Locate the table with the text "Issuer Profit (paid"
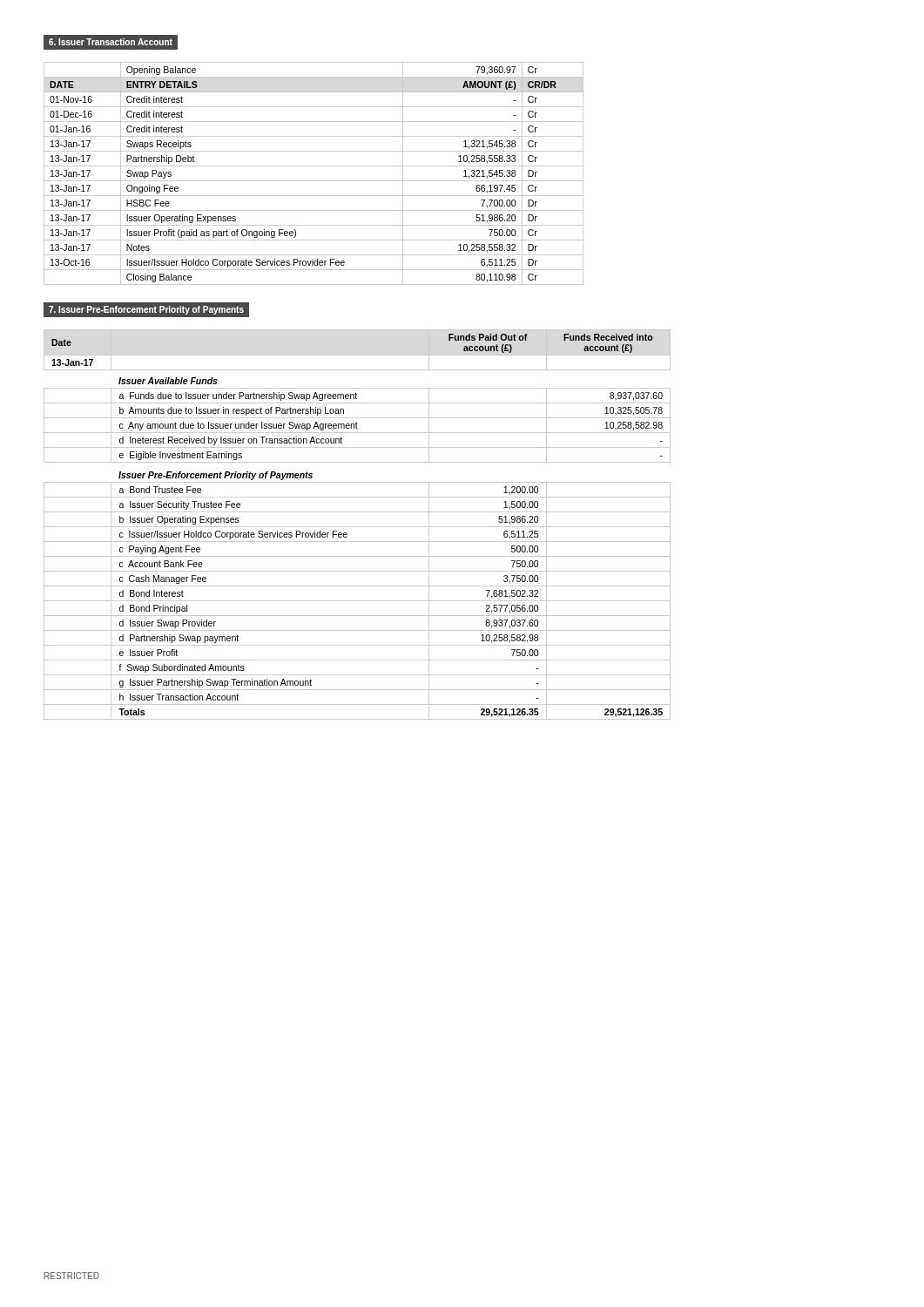 coord(462,173)
